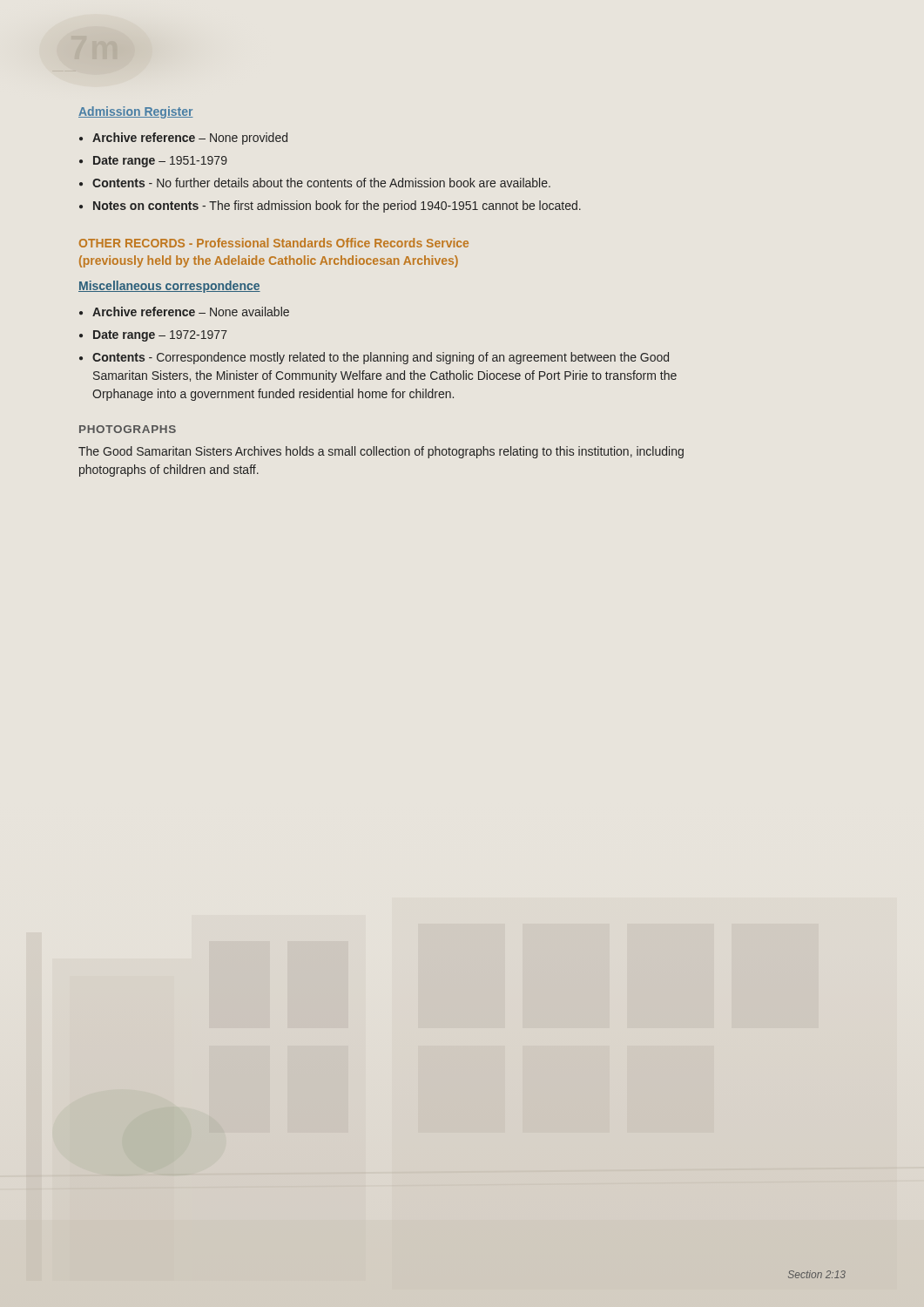The image size is (924, 1307).
Task: Click on the illustration
Action: [139, 50]
